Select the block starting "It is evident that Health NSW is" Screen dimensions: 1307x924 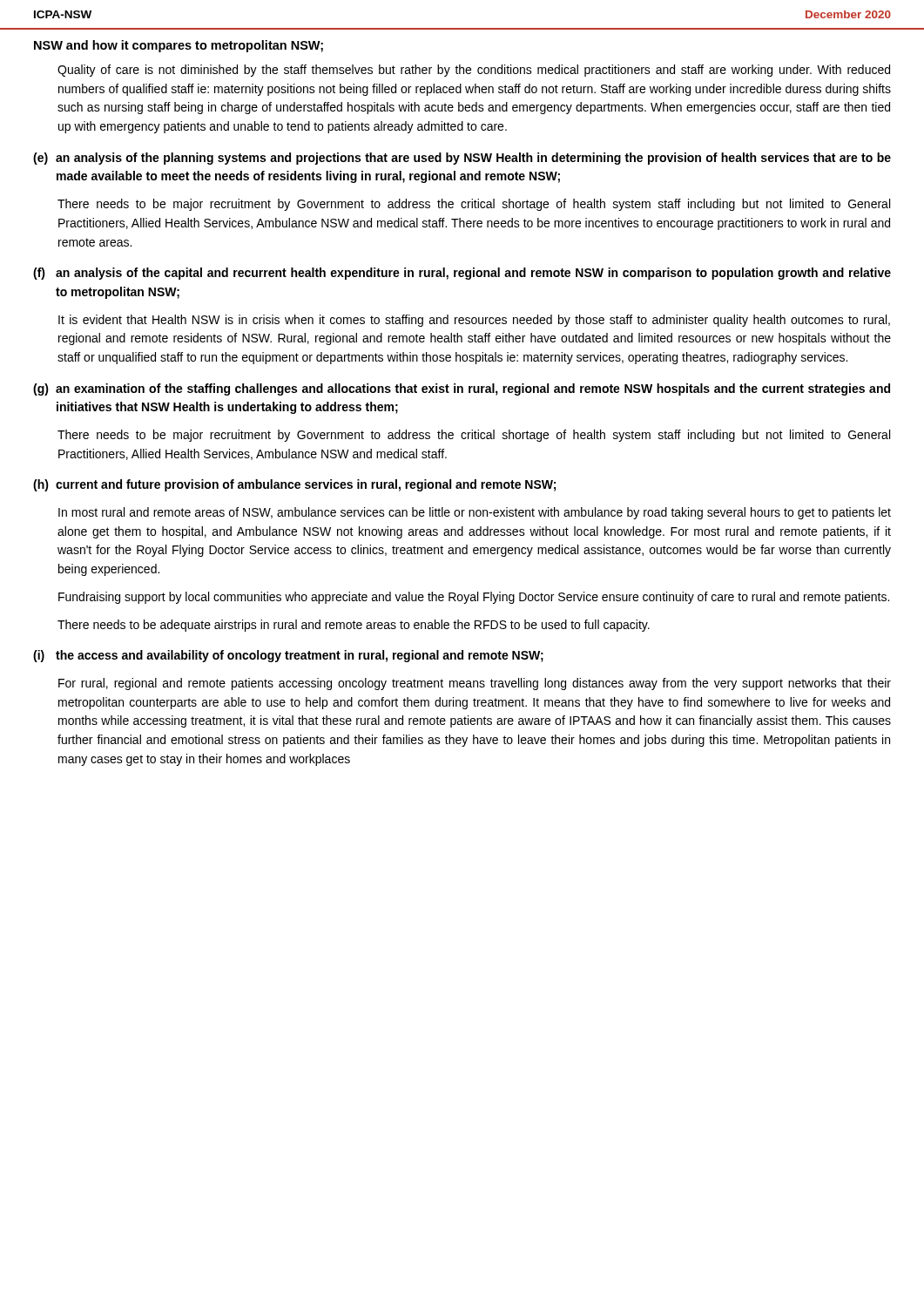tap(474, 338)
